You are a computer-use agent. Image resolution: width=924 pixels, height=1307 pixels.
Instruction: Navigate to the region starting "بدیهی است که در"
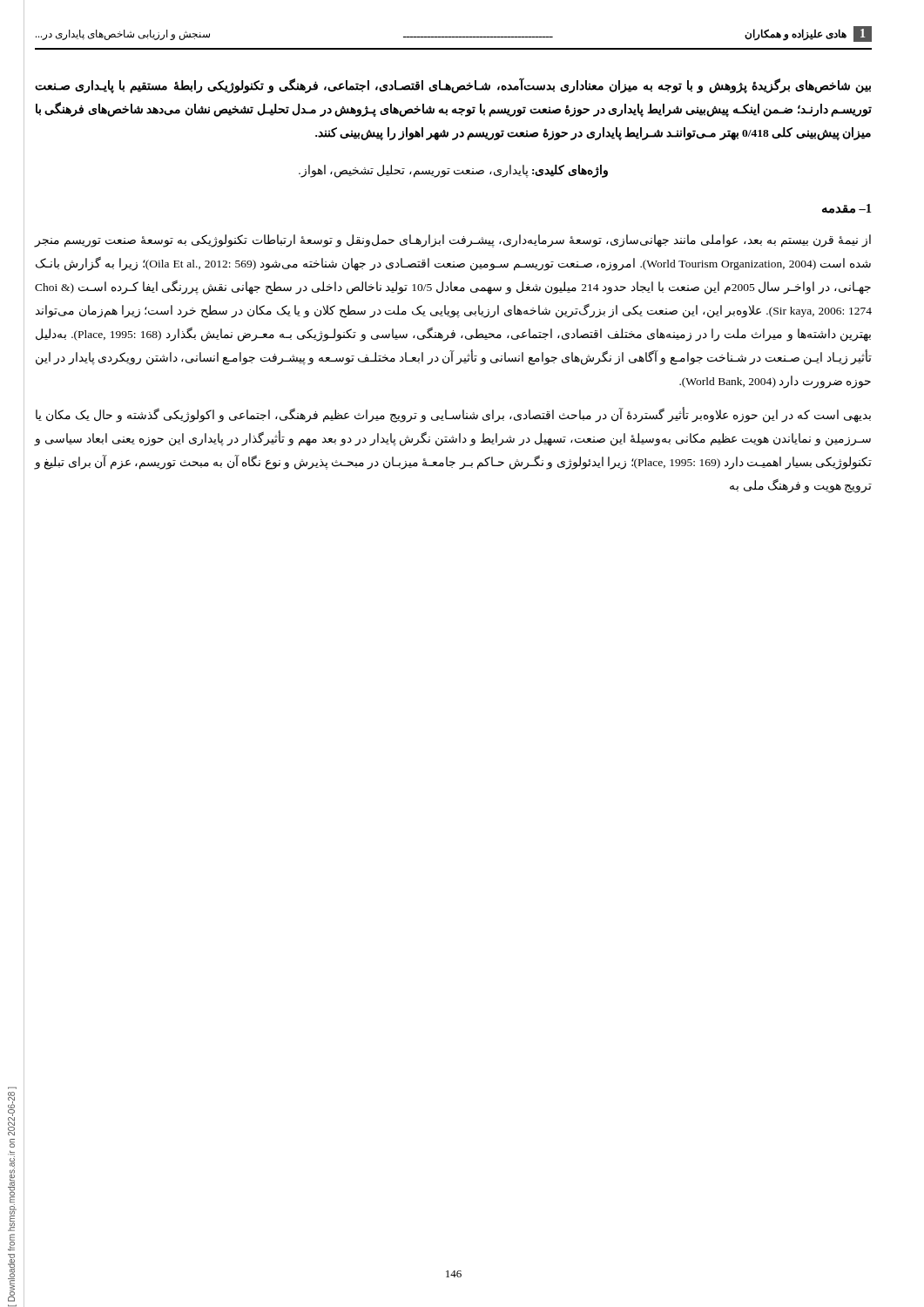453,451
